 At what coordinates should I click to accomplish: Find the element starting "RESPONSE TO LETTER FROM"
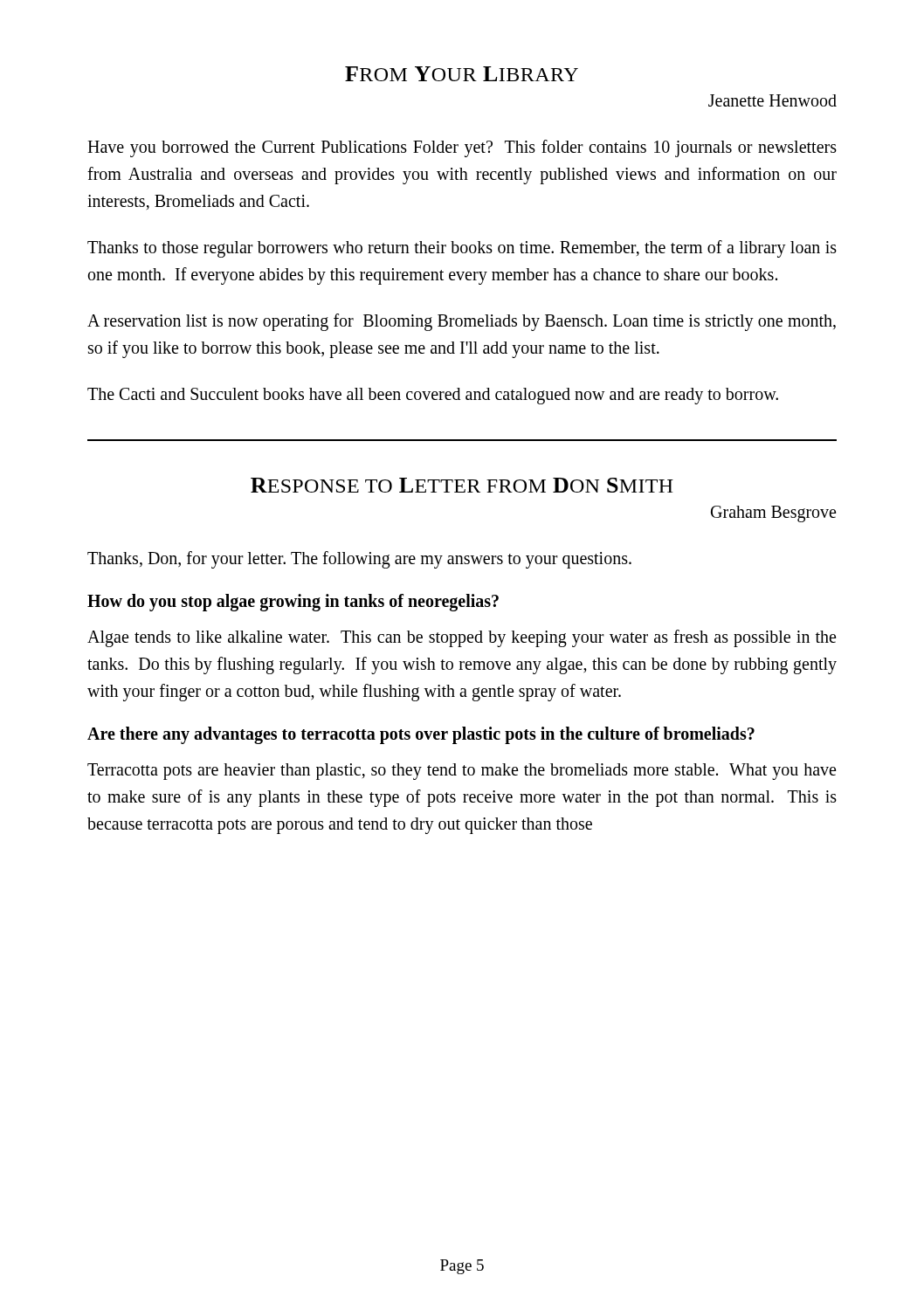tap(462, 485)
